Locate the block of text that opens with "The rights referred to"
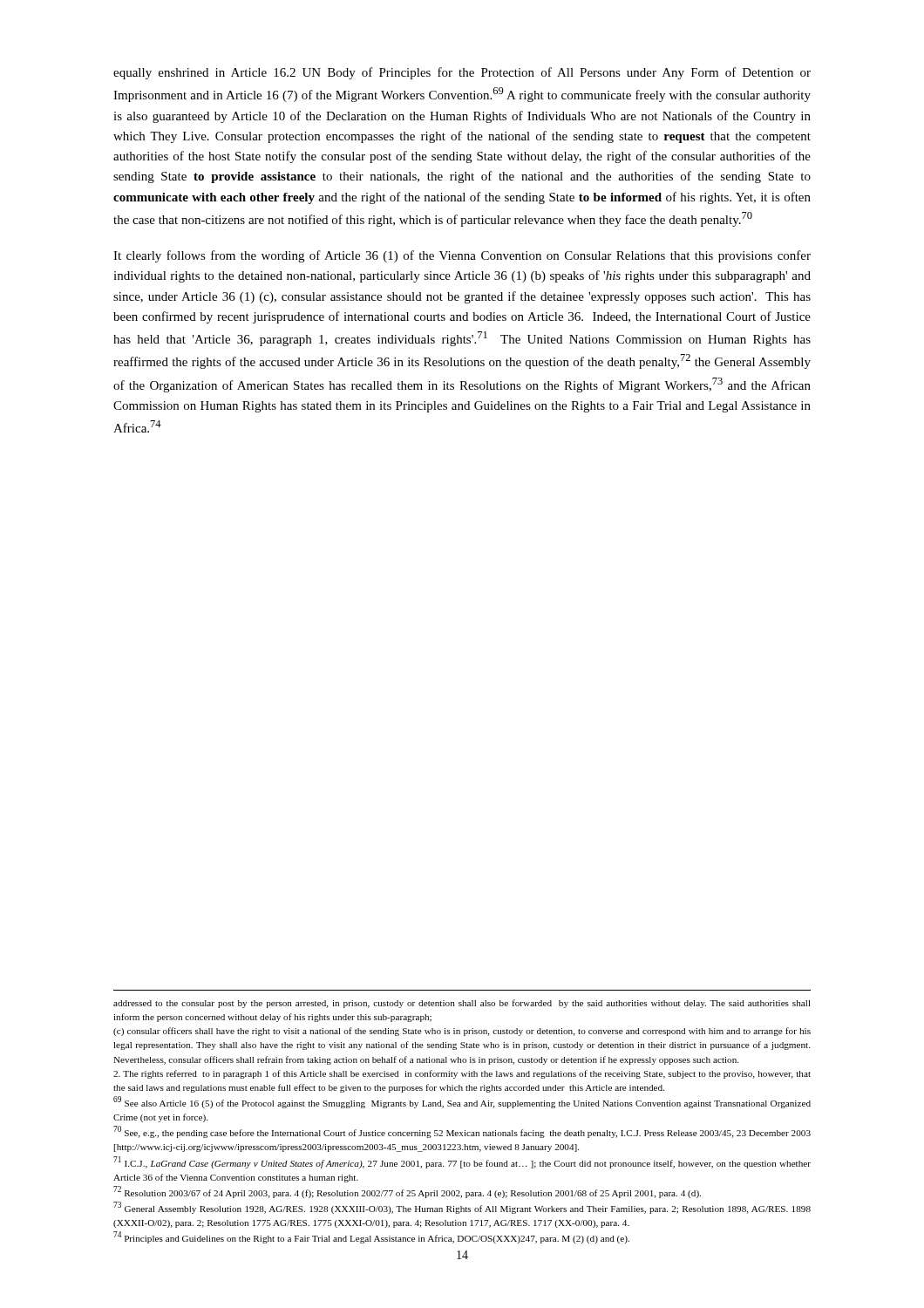The width and height of the screenshot is (924, 1308). pos(462,1080)
